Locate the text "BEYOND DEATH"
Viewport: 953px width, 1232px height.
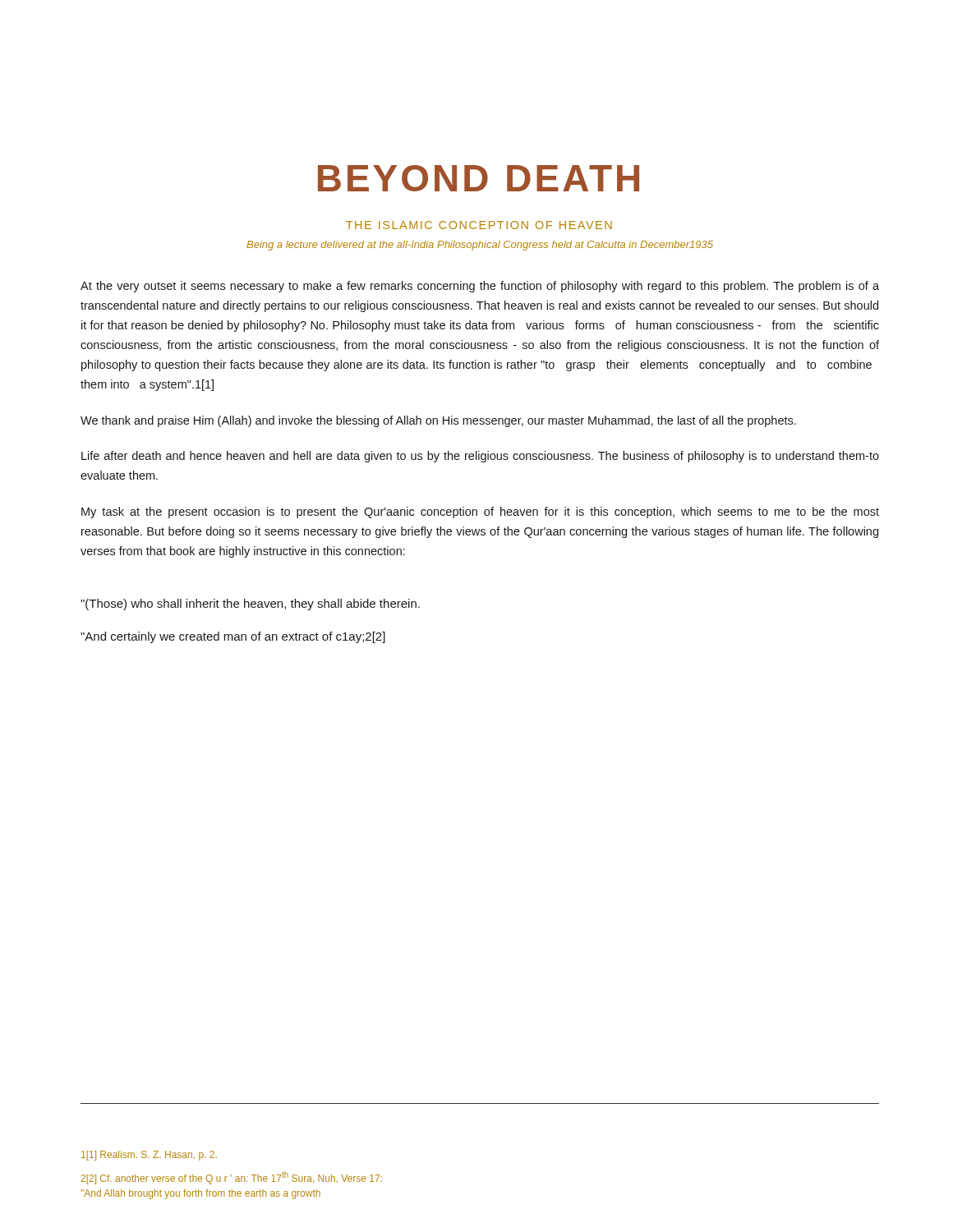[480, 178]
